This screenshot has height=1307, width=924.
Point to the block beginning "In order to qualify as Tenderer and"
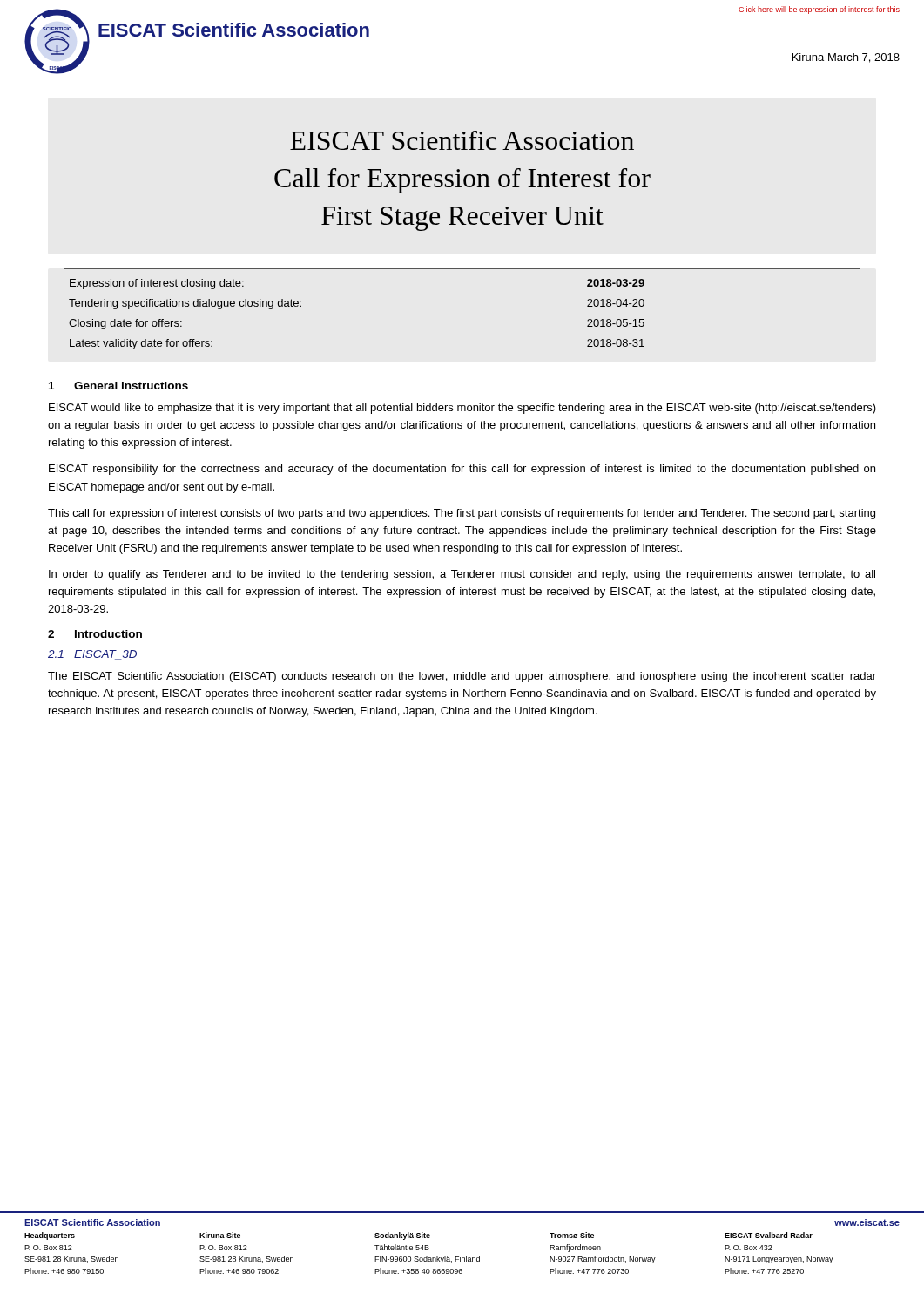462,591
